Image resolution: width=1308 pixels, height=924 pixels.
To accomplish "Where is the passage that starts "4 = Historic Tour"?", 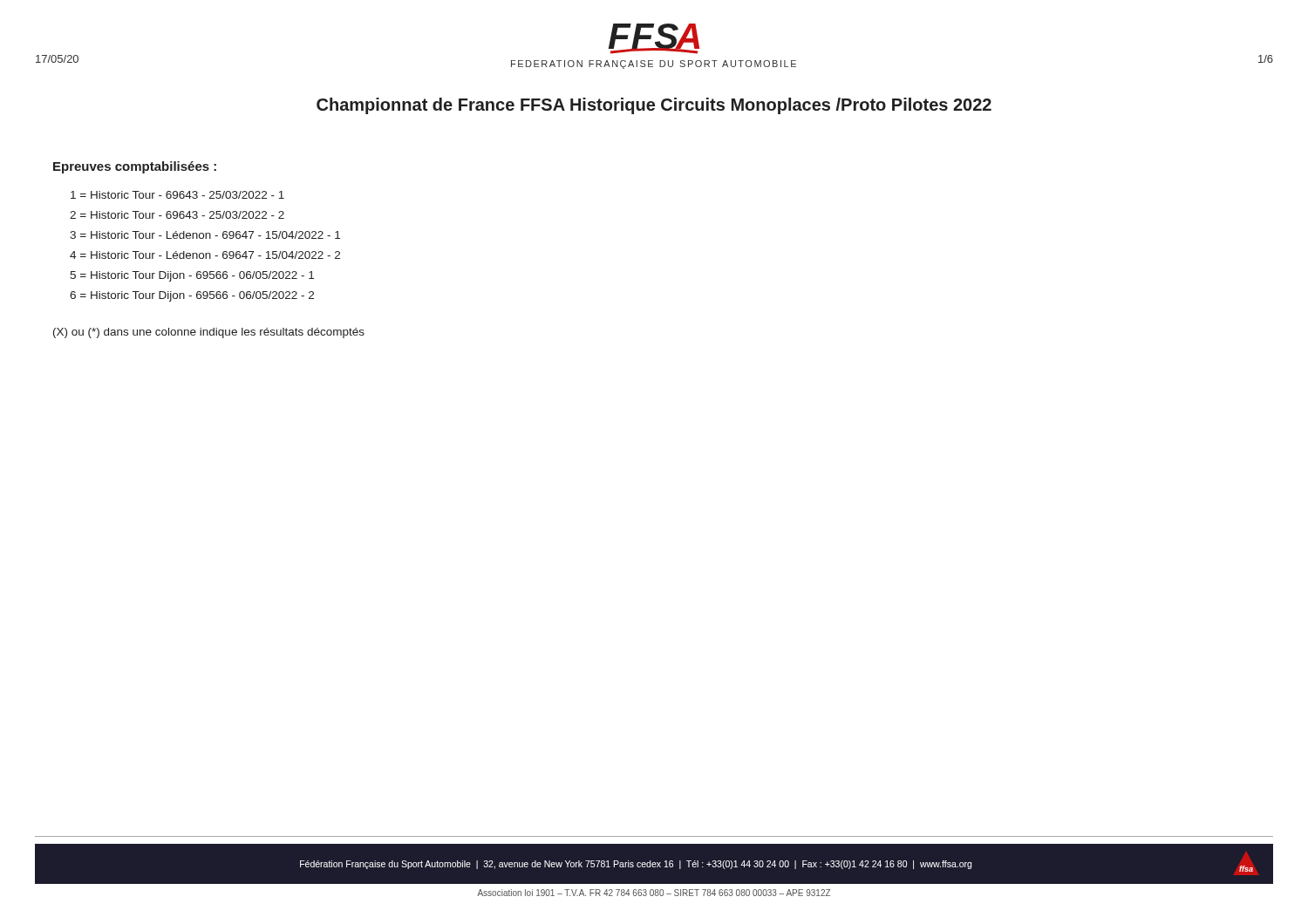I will tap(205, 255).
